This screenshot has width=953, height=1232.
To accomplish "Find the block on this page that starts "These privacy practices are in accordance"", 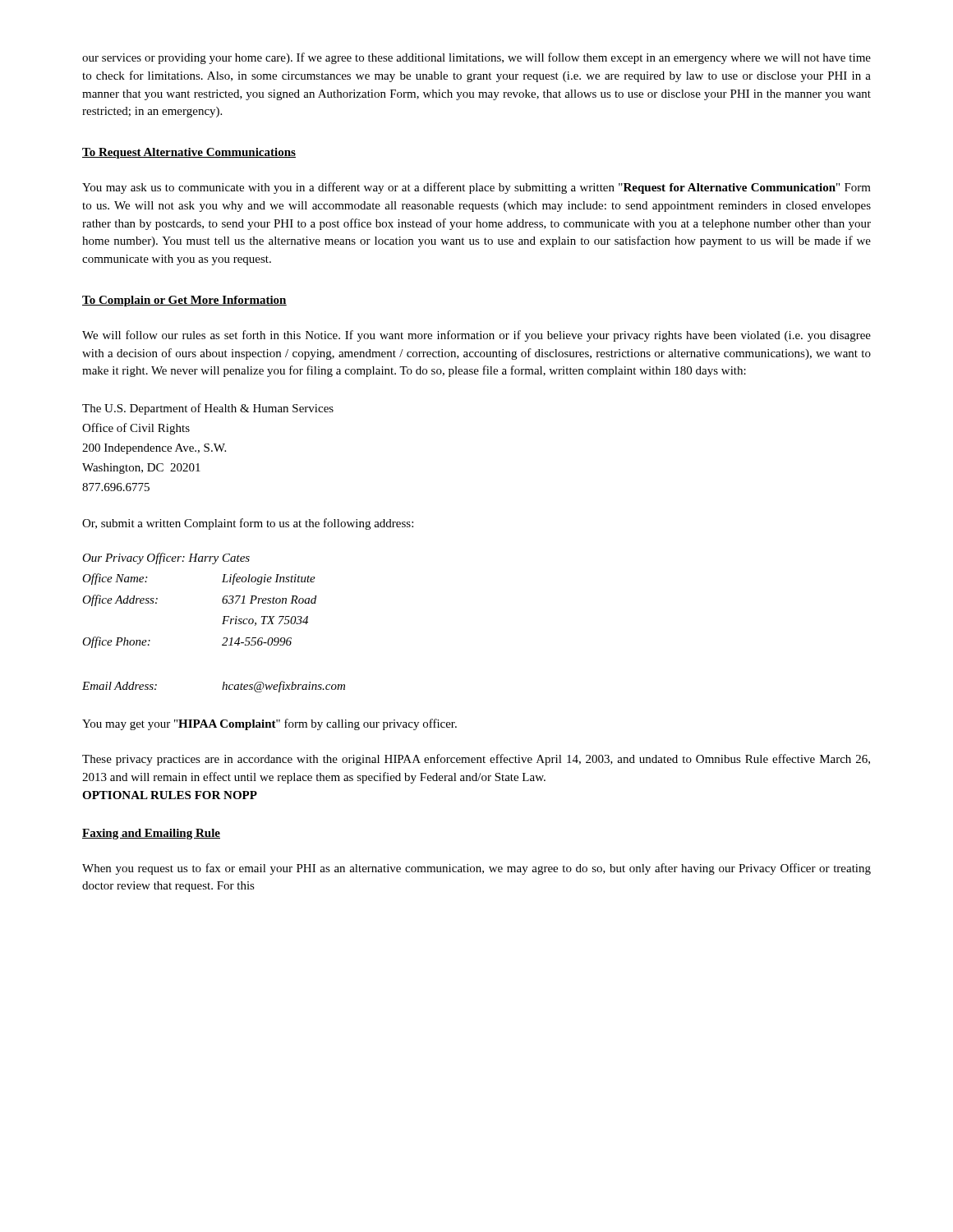I will click(476, 777).
